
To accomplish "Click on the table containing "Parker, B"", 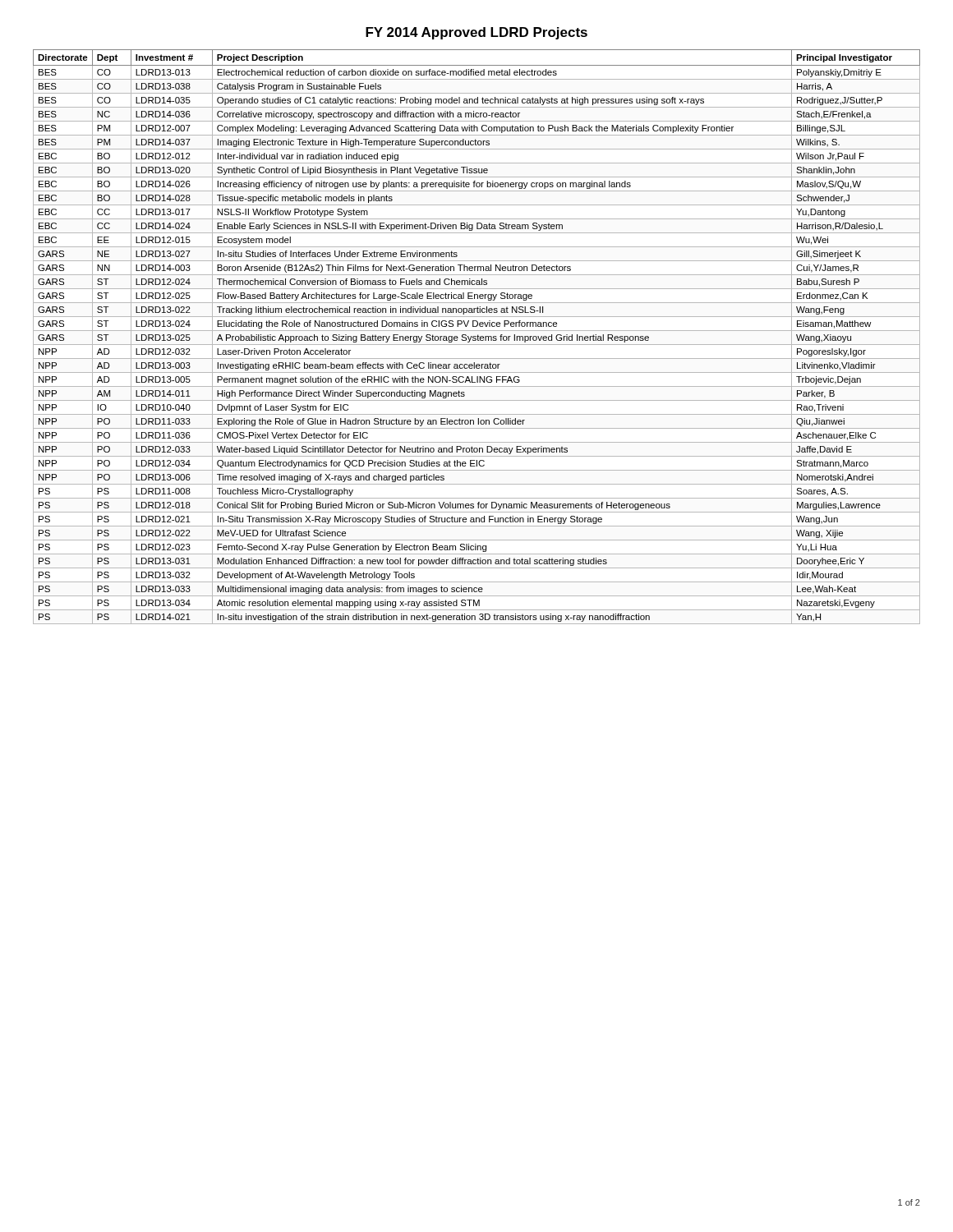I will (x=476, y=337).
